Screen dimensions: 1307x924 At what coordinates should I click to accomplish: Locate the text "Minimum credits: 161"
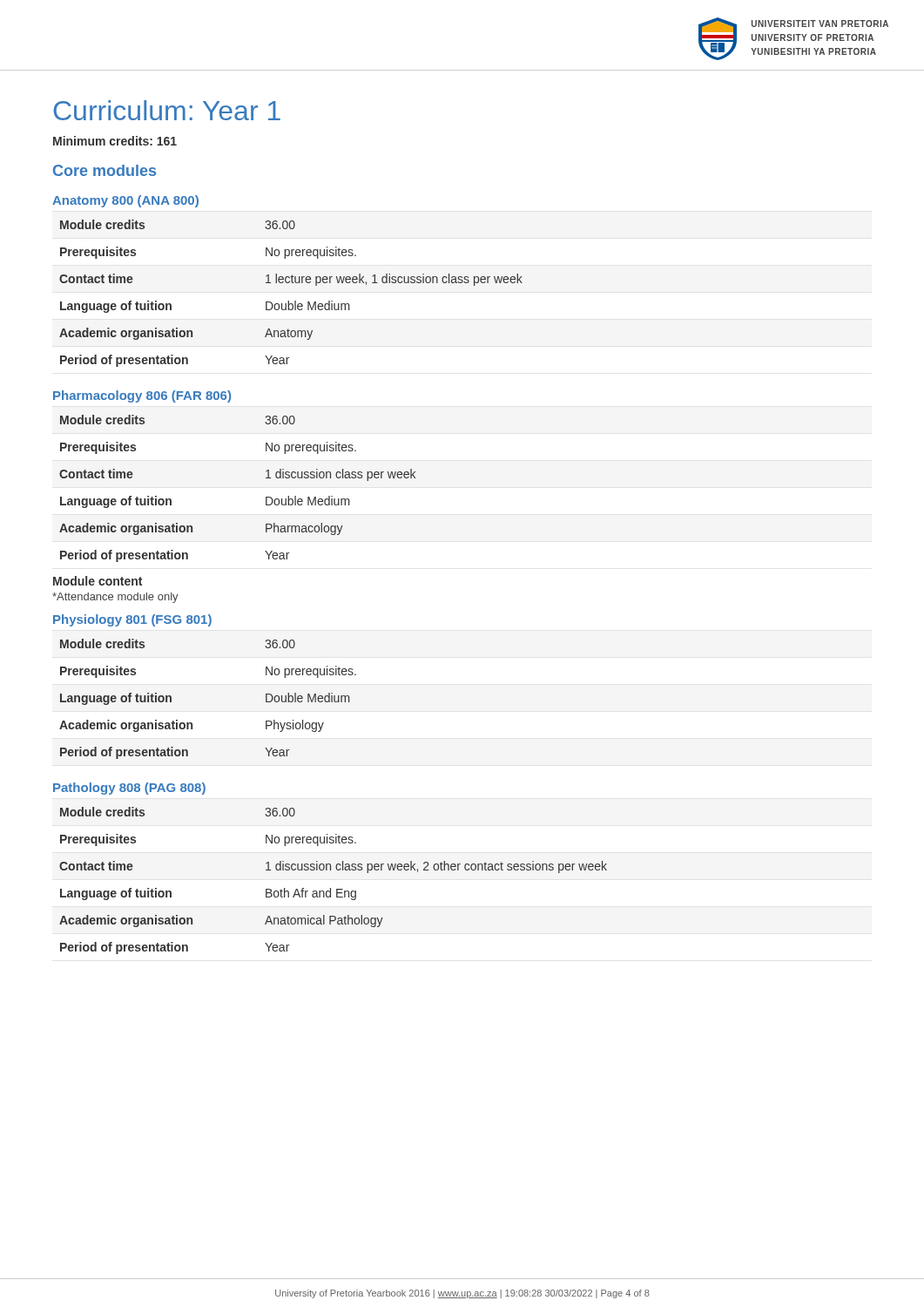pos(115,141)
